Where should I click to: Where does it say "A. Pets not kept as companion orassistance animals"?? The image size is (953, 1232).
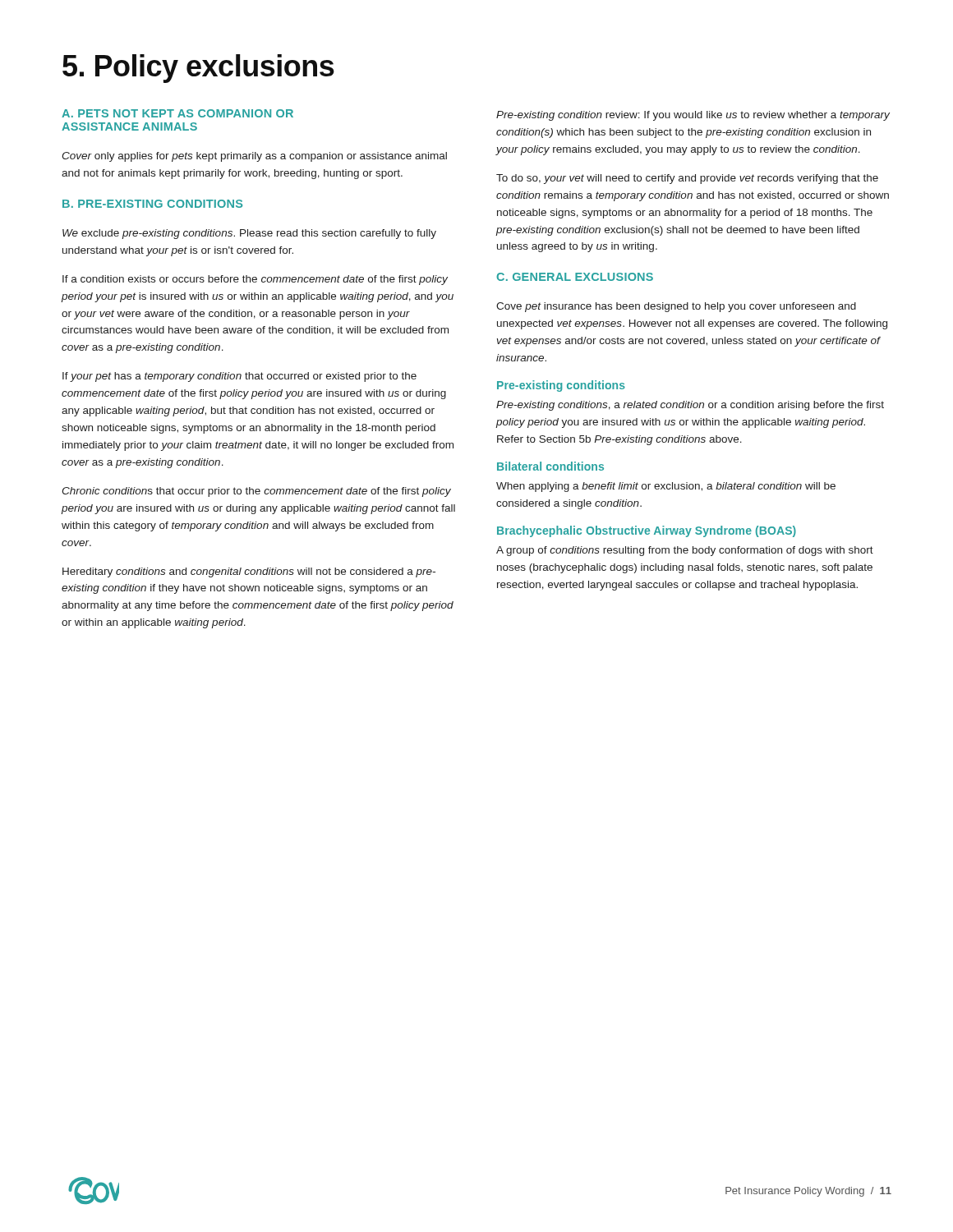point(259,120)
